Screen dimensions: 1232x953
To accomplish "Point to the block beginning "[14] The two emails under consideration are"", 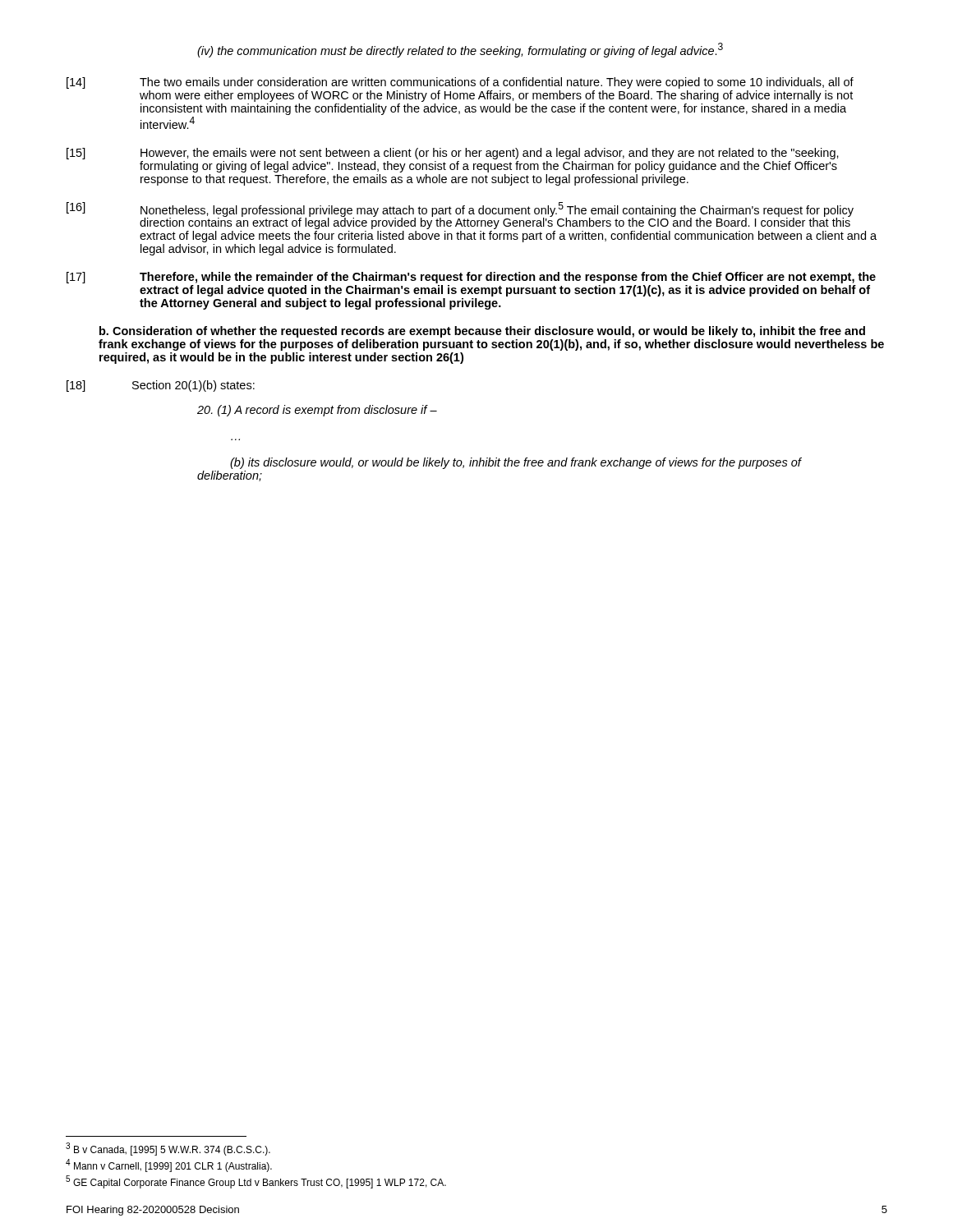I will click(476, 103).
